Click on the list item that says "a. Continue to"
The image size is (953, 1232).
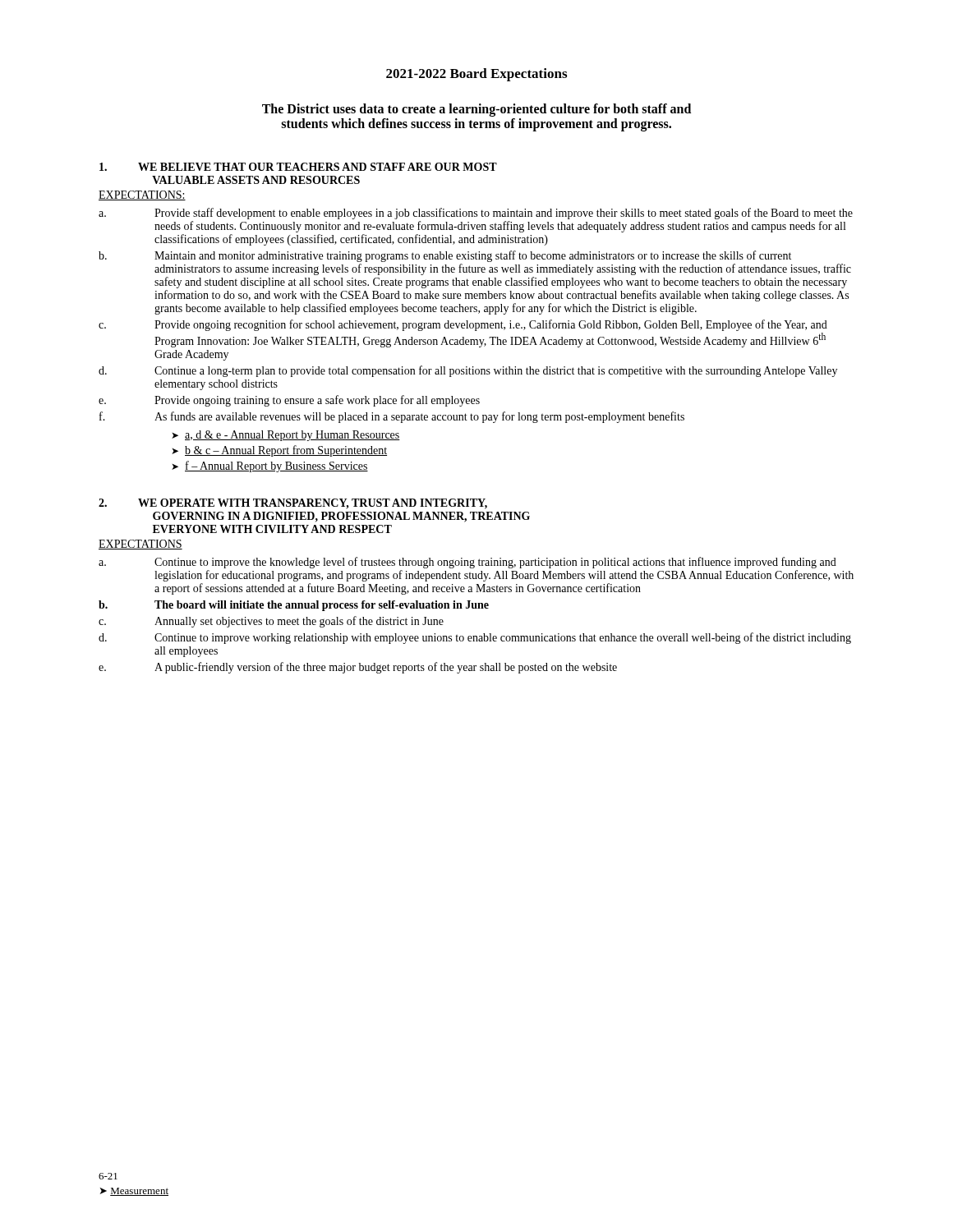476,575
